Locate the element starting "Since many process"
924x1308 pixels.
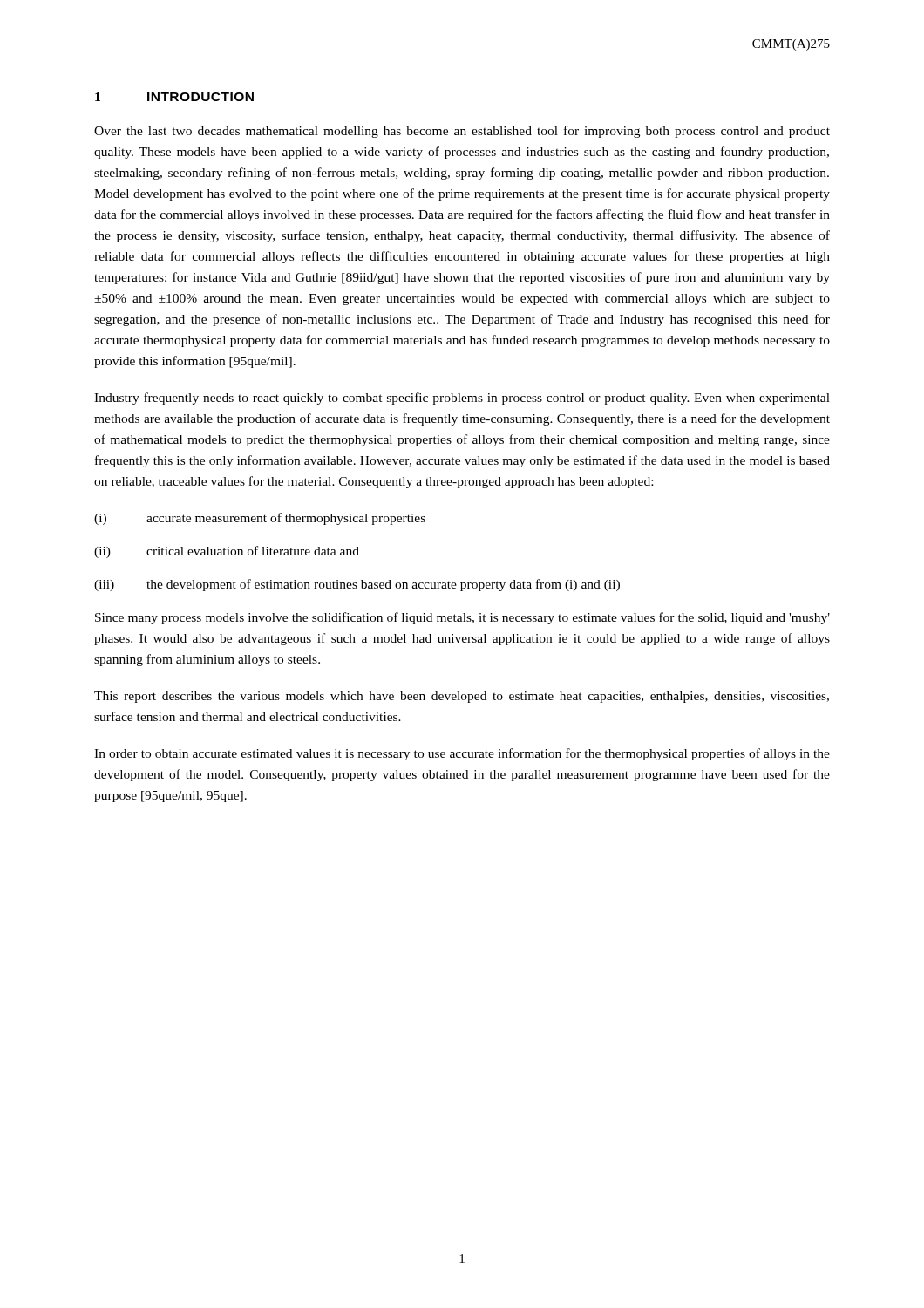coord(462,638)
